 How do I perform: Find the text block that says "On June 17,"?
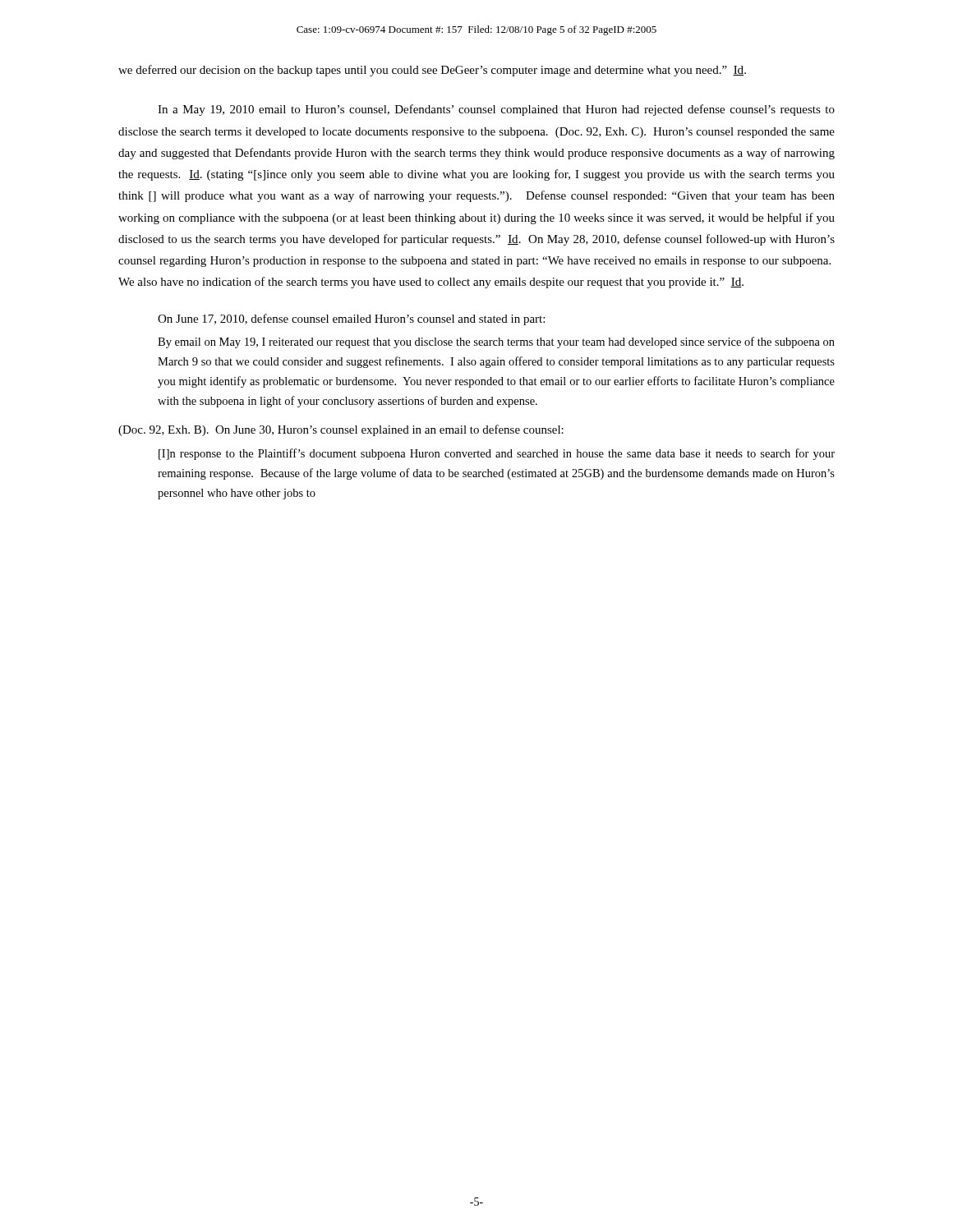tap(476, 318)
